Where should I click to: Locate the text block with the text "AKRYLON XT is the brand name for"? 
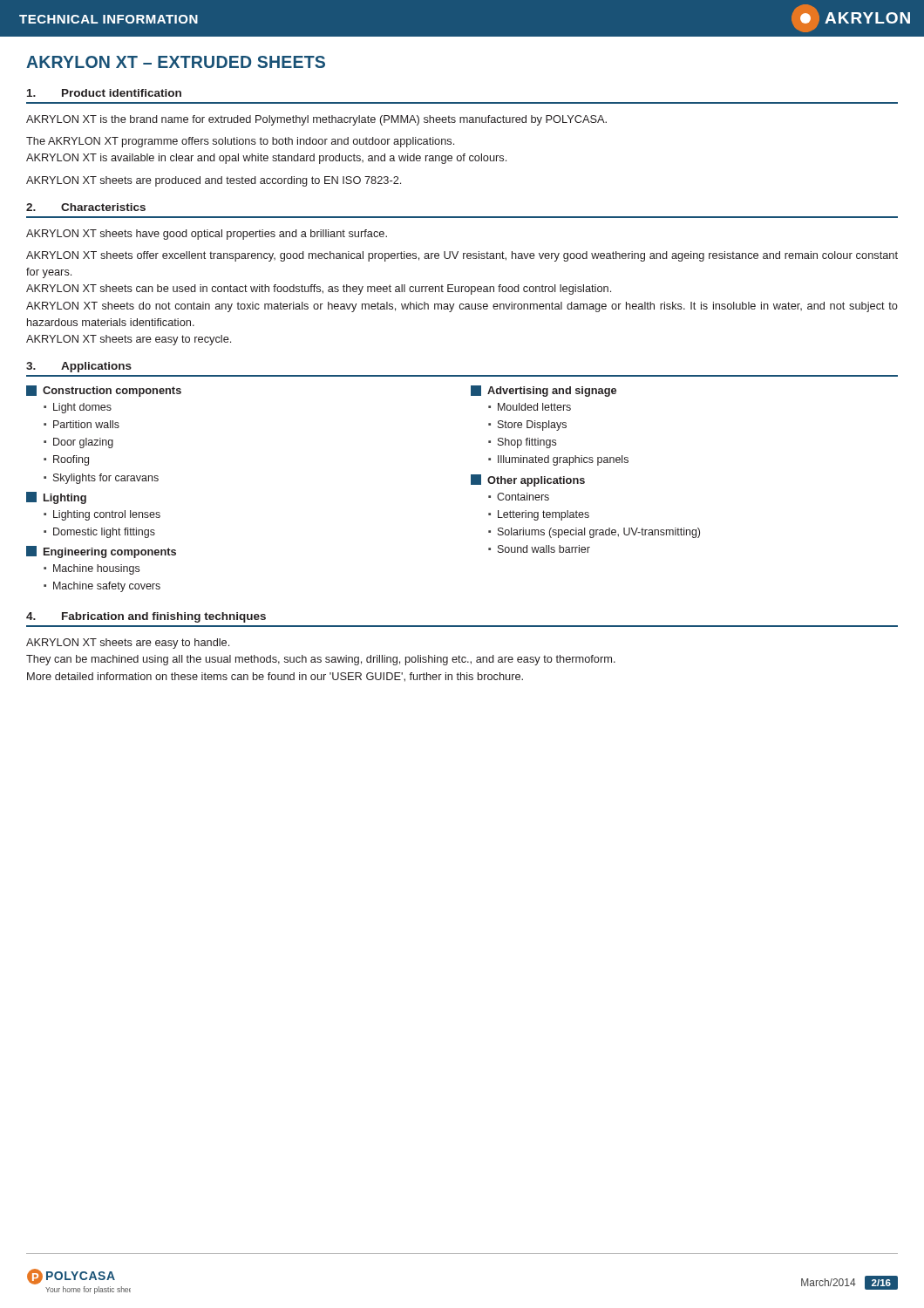pyautogui.click(x=317, y=119)
